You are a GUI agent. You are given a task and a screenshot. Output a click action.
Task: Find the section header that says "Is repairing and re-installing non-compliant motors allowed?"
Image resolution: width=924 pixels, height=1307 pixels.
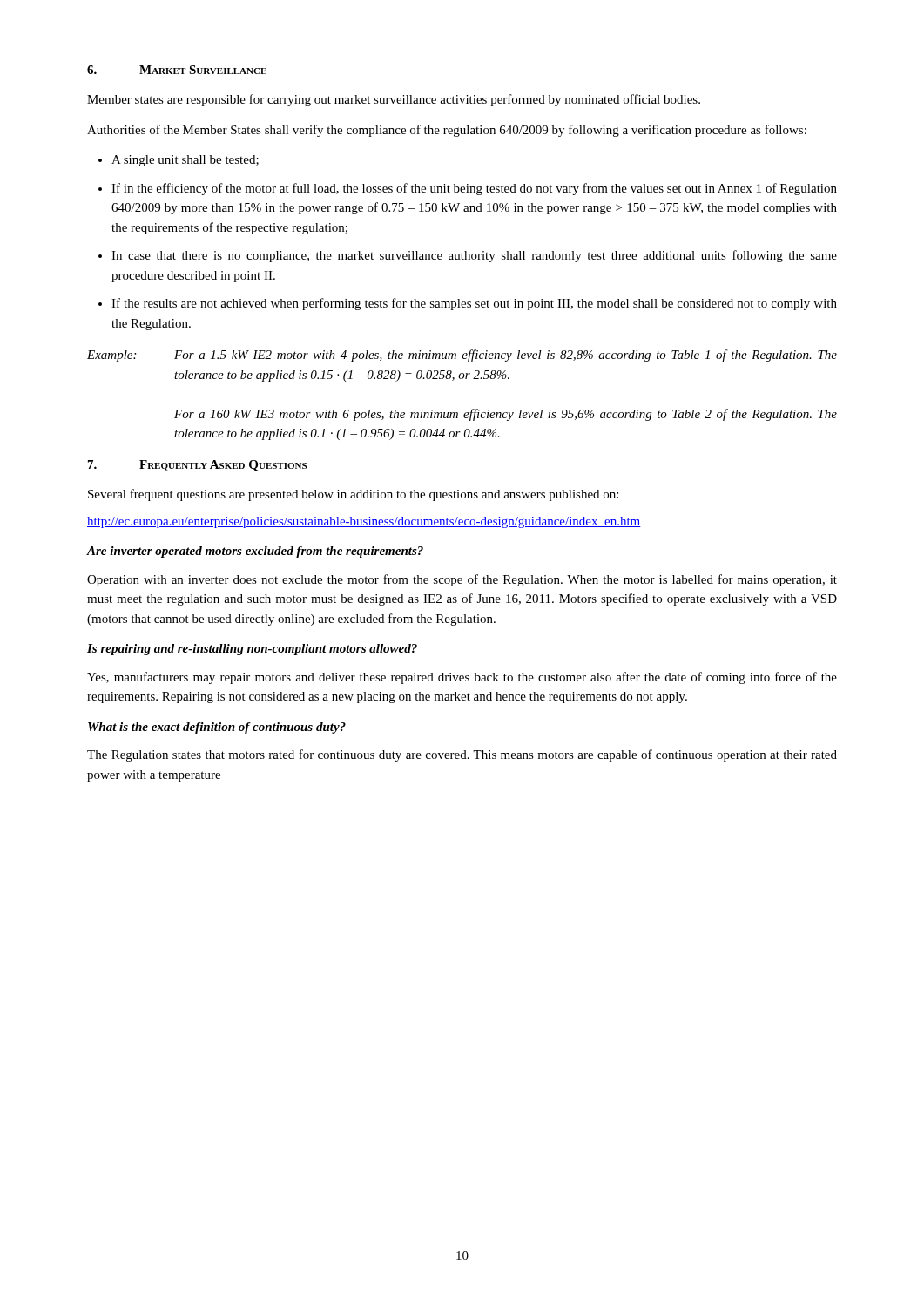(252, 650)
